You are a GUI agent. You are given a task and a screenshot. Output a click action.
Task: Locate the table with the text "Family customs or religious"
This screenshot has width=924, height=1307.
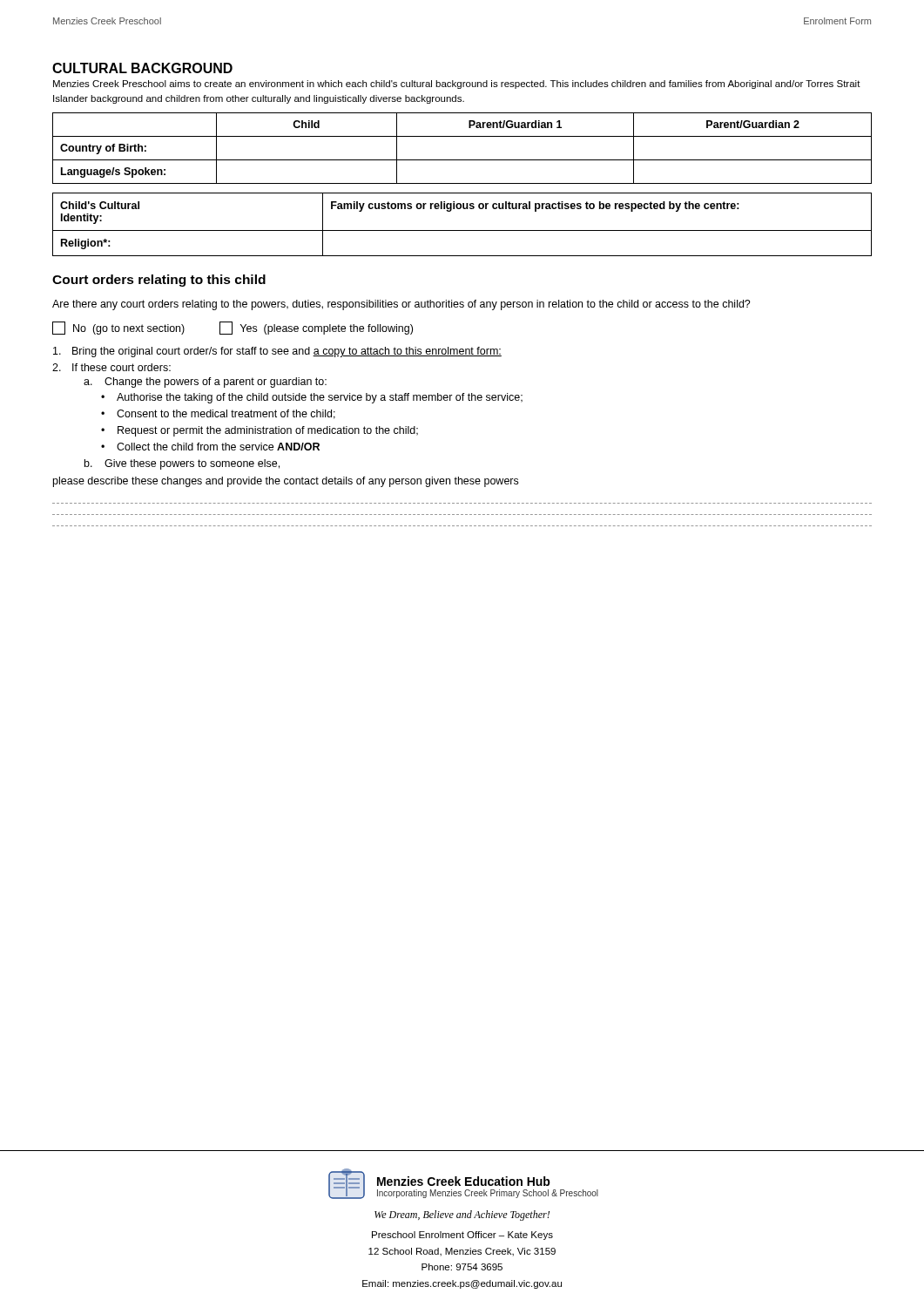462,225
